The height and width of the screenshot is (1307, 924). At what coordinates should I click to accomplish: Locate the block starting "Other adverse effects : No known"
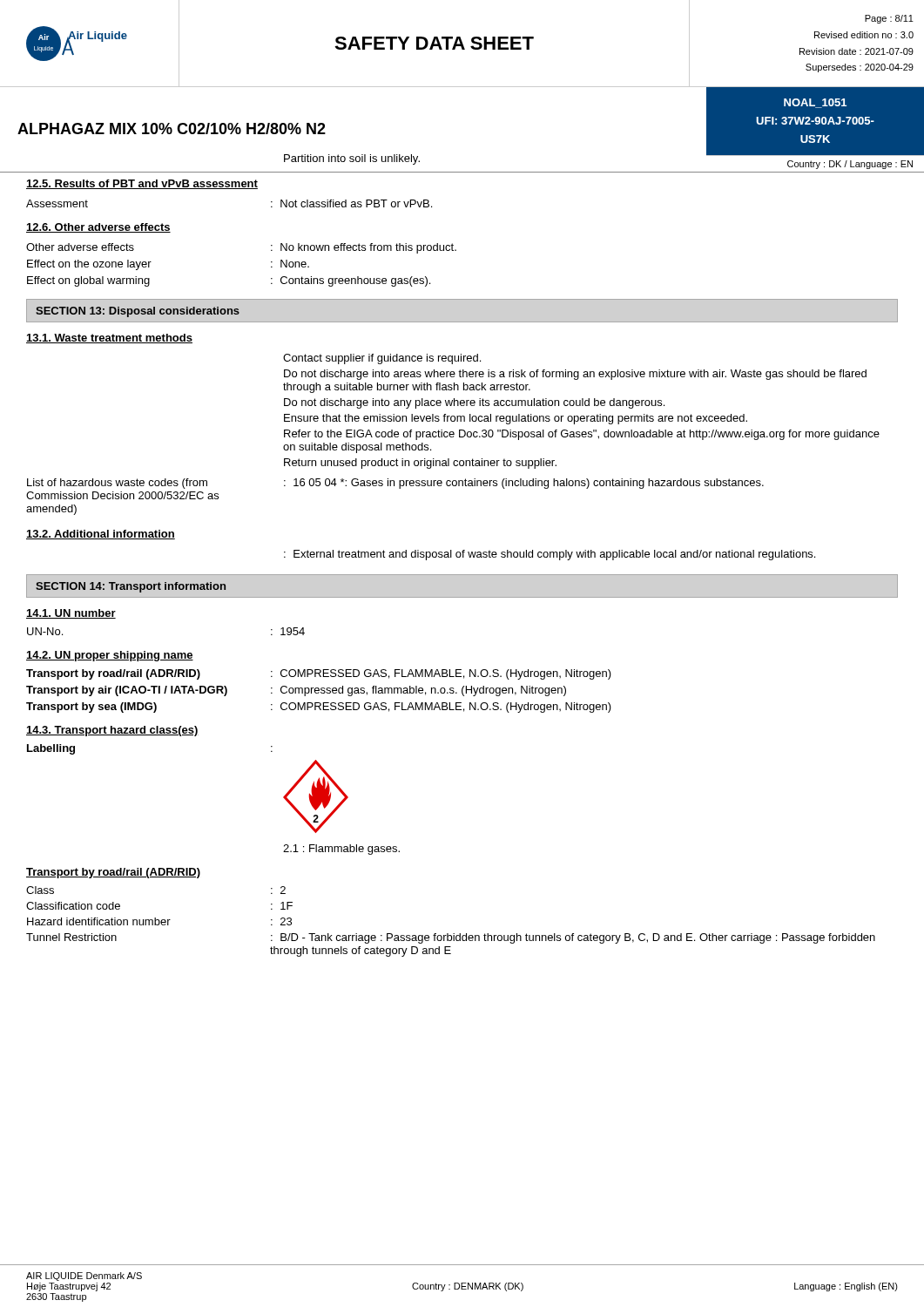coord(74,248)
